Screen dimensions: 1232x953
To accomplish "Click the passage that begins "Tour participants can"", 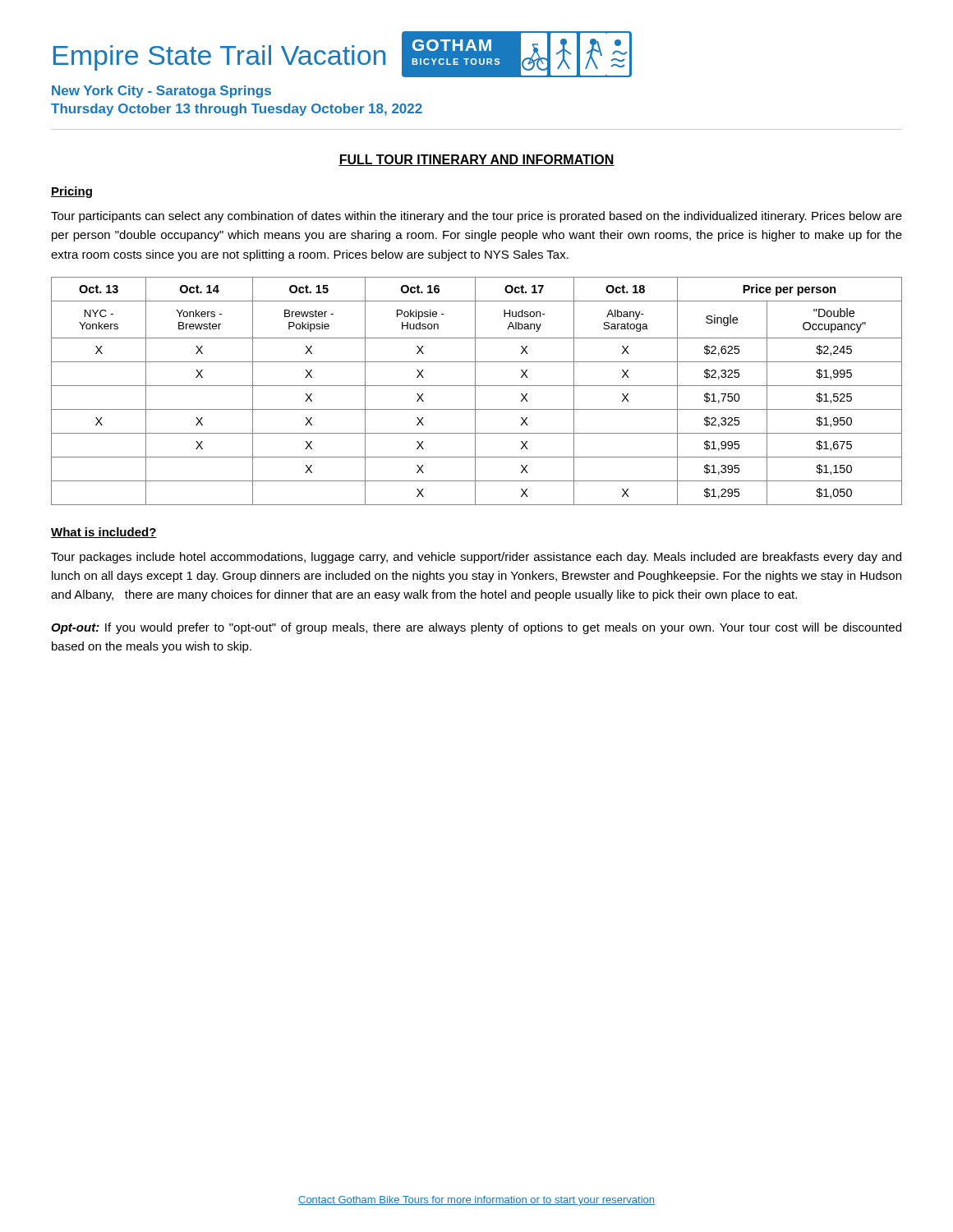I will pyautogui.click(x=476, y=235).
